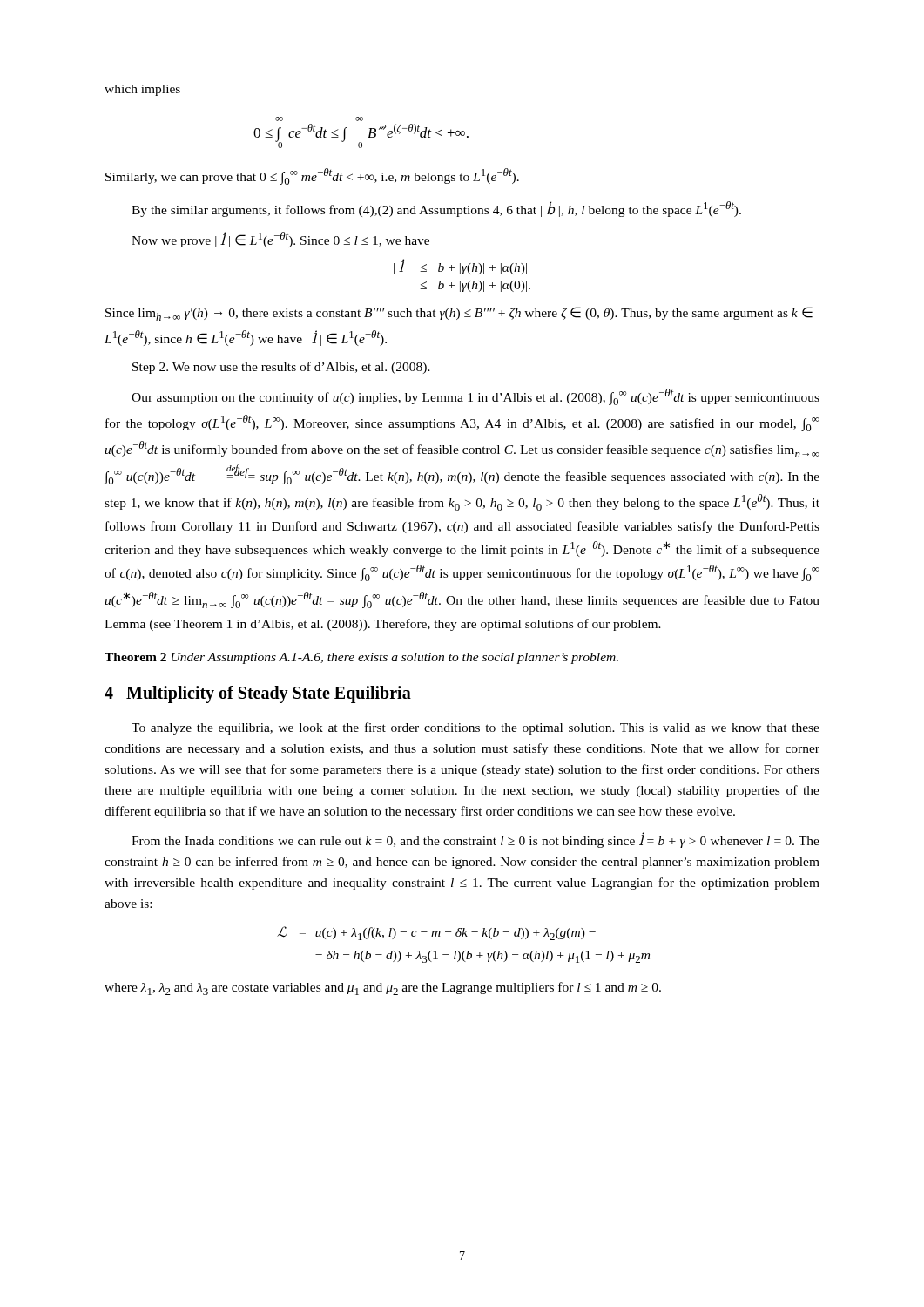
Task: Click on the text starting "Since limh→∞ γ′(h) → 0, there exists"
Action: [459, 325]
